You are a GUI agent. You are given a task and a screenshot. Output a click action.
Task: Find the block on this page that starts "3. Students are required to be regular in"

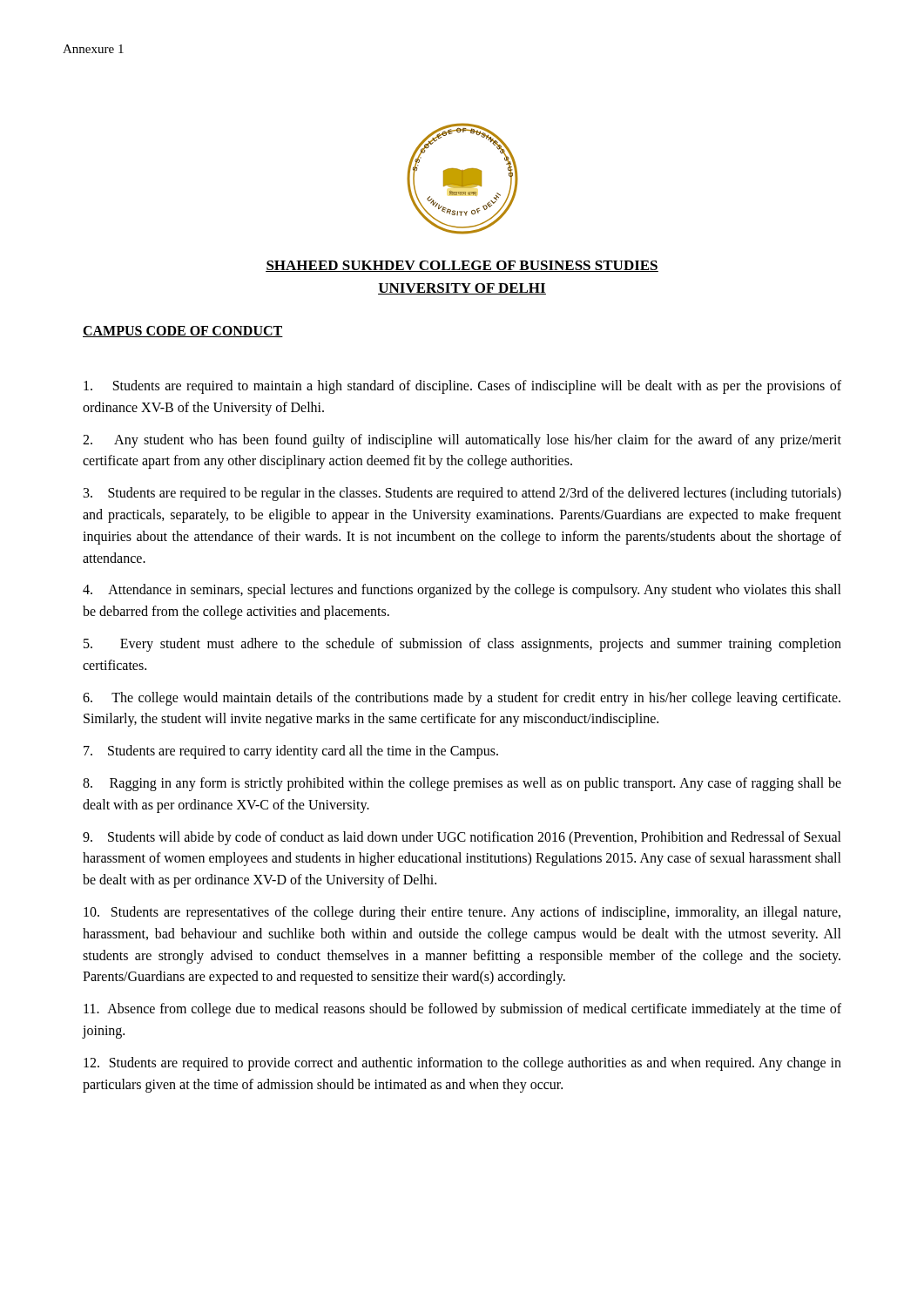click(462, 525)
